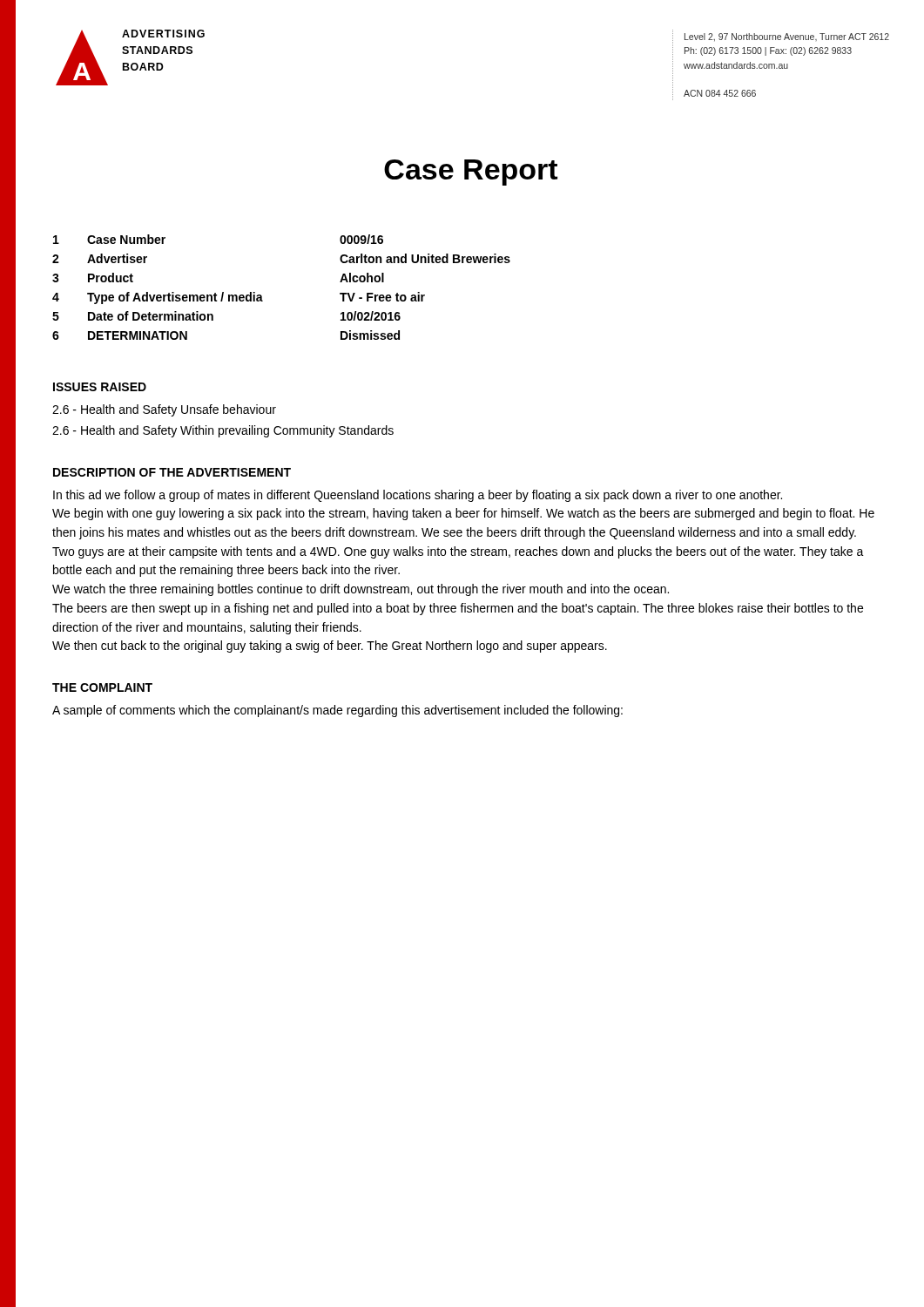Viewport: 924px width, 1307px height.
Task: Find the list item that reads "2.6 - Health and Safety Within prevailing"
Action: click(x=223, y=430)
